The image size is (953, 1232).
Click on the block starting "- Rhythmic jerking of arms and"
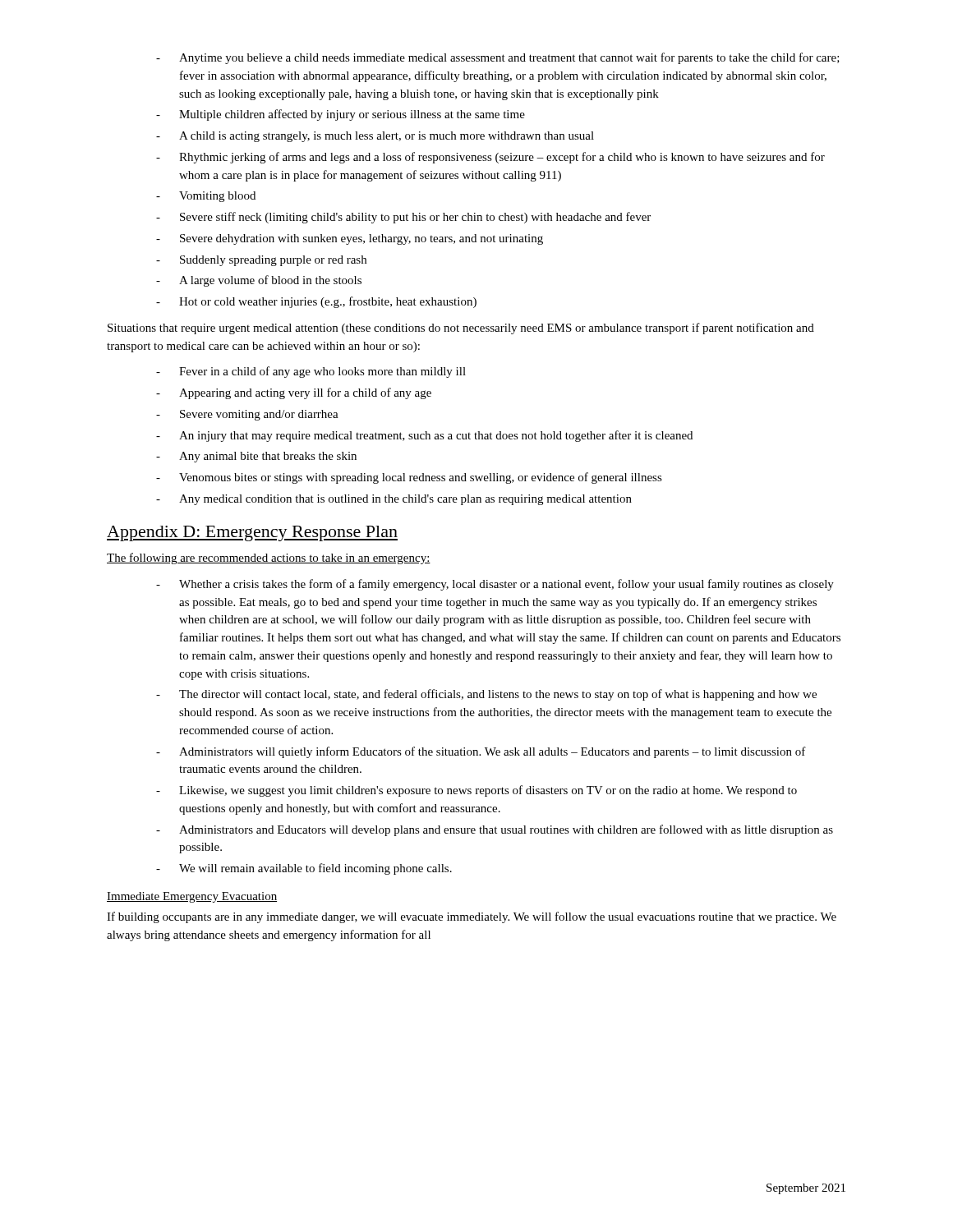coord(476,166)
